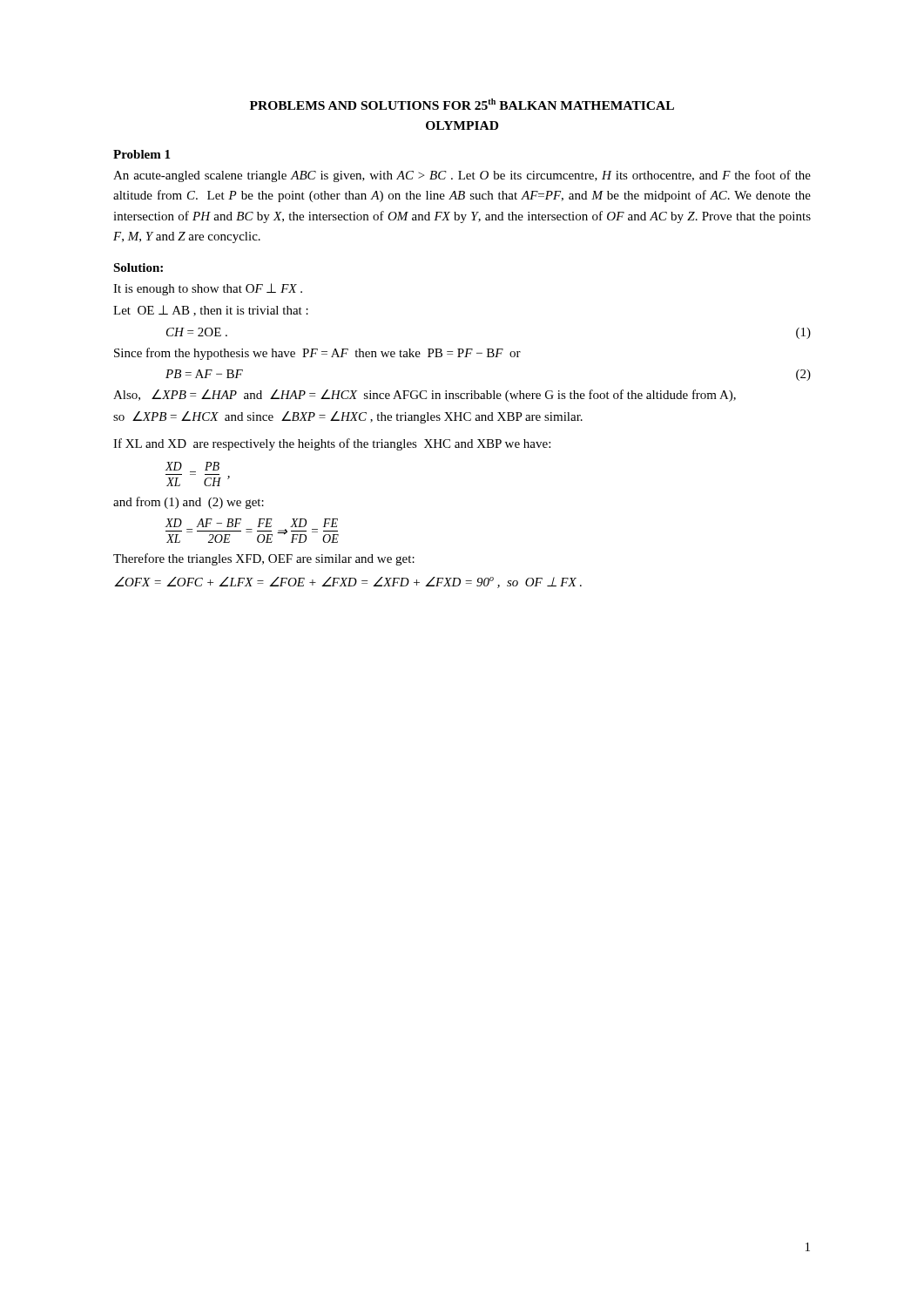
Task: Locate the region starting "Therefore the triangles XFD, OEF"
Action: coord(264,559)
